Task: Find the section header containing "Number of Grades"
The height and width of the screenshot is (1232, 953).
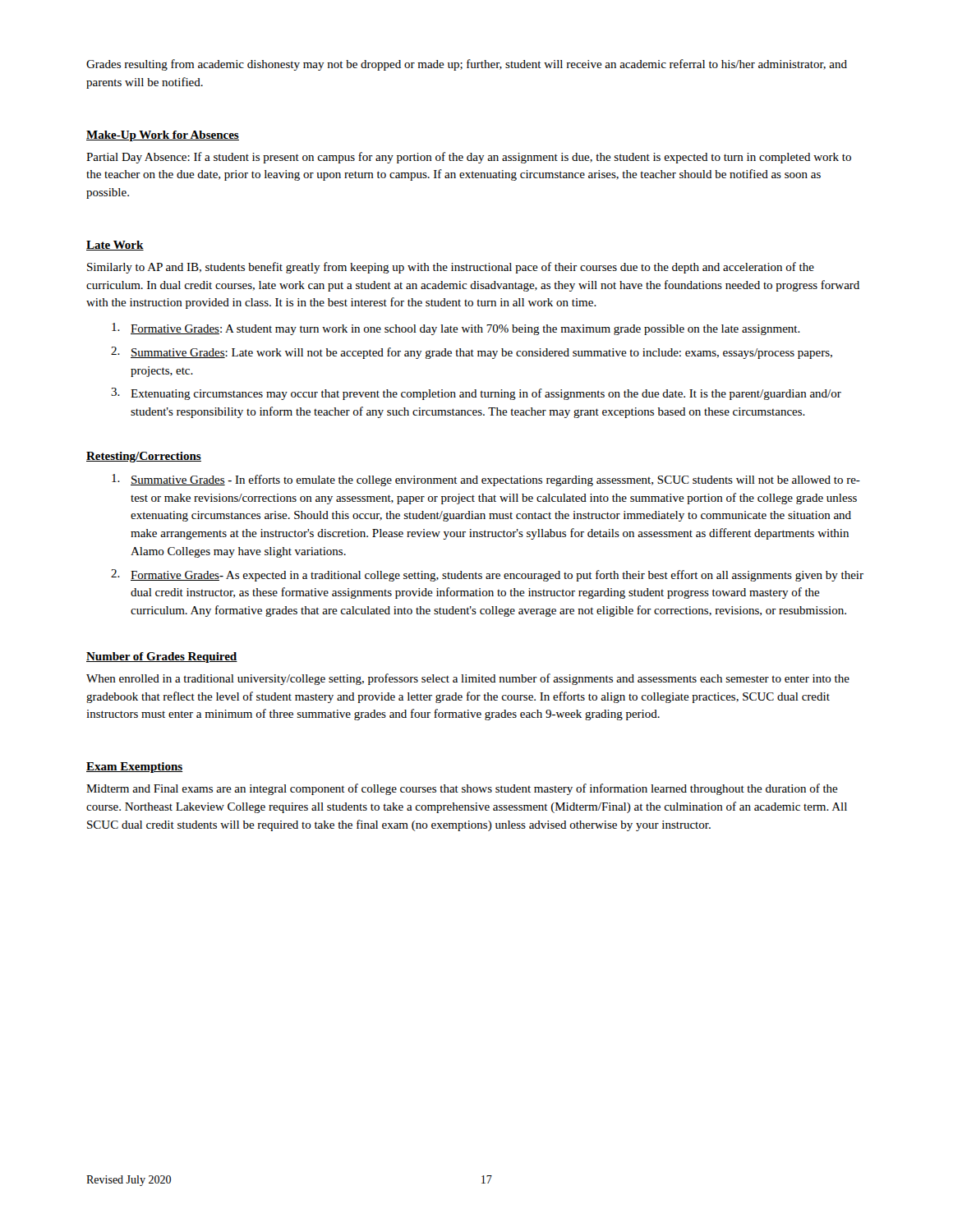Action: click(x=162, y=656)
